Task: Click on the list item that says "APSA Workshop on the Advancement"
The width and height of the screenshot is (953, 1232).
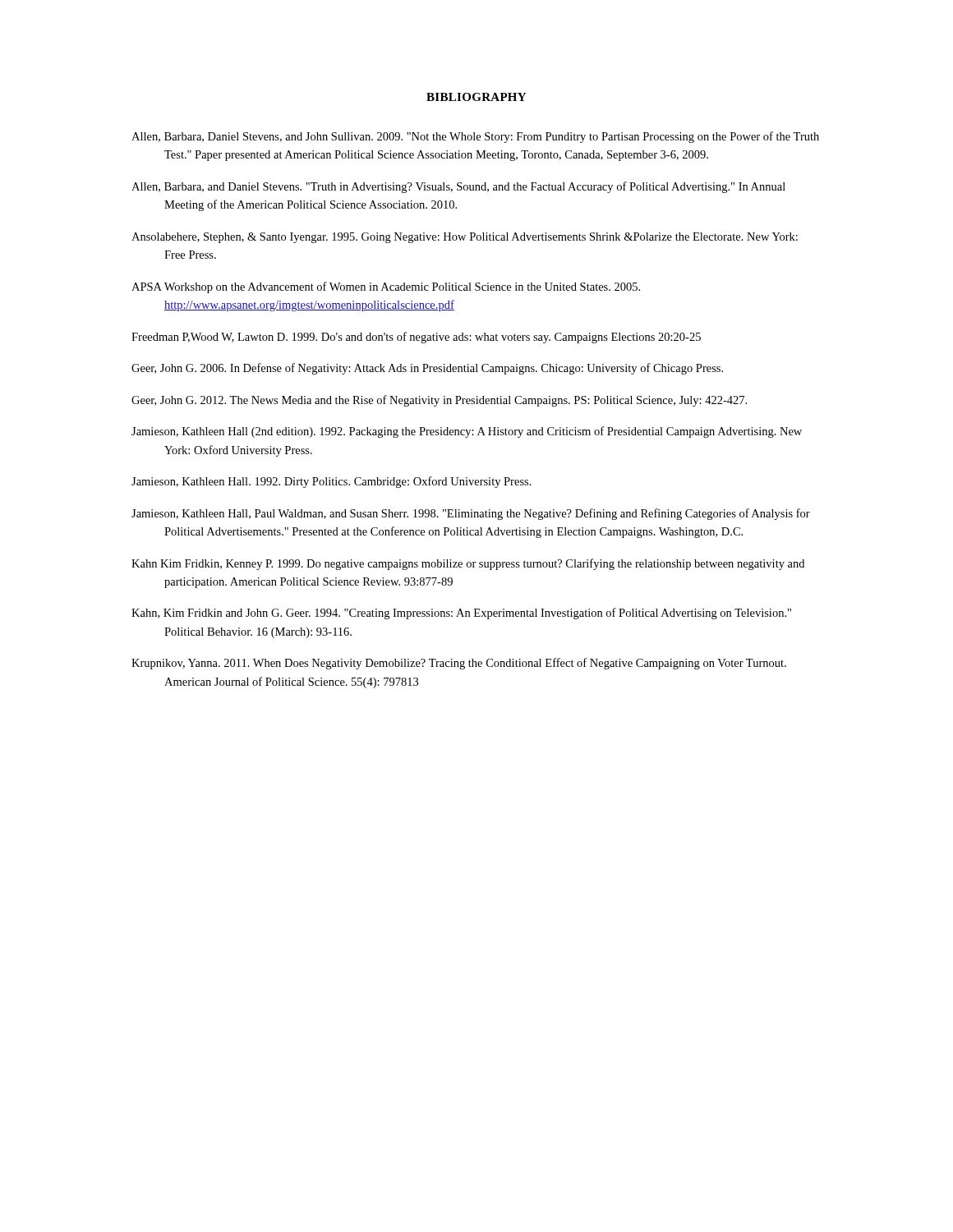Action: pyautogui.click(x=386, y=296)
